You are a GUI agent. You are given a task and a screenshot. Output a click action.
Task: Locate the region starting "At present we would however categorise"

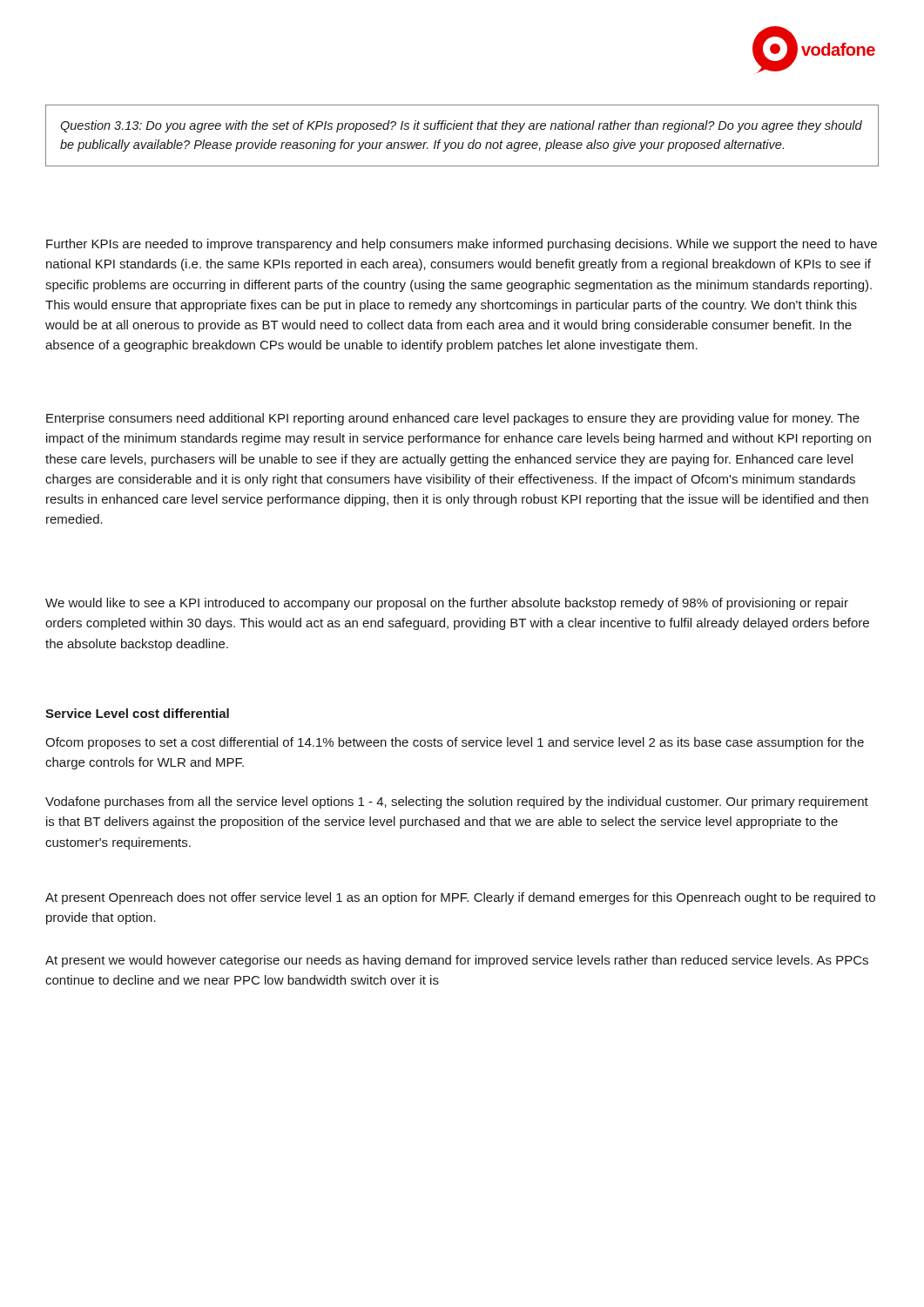pyautogui.click(x=457, y=970)
